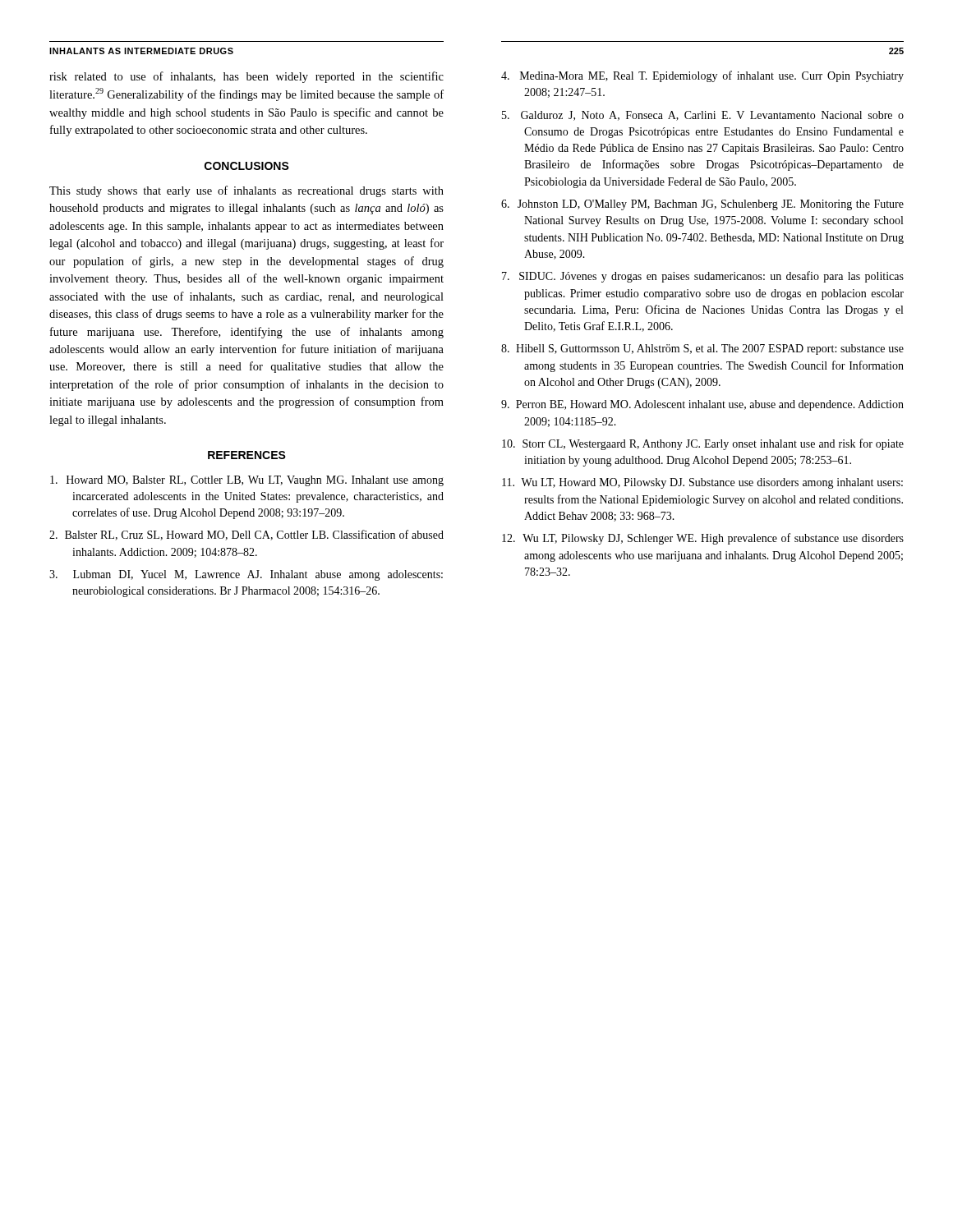The width and height of the screenshot is (953, 1232).
Task: Where is the passage that starts "9. Perron BE, Howard MO. Adolescent"?
Action: (x=702, y=413)
